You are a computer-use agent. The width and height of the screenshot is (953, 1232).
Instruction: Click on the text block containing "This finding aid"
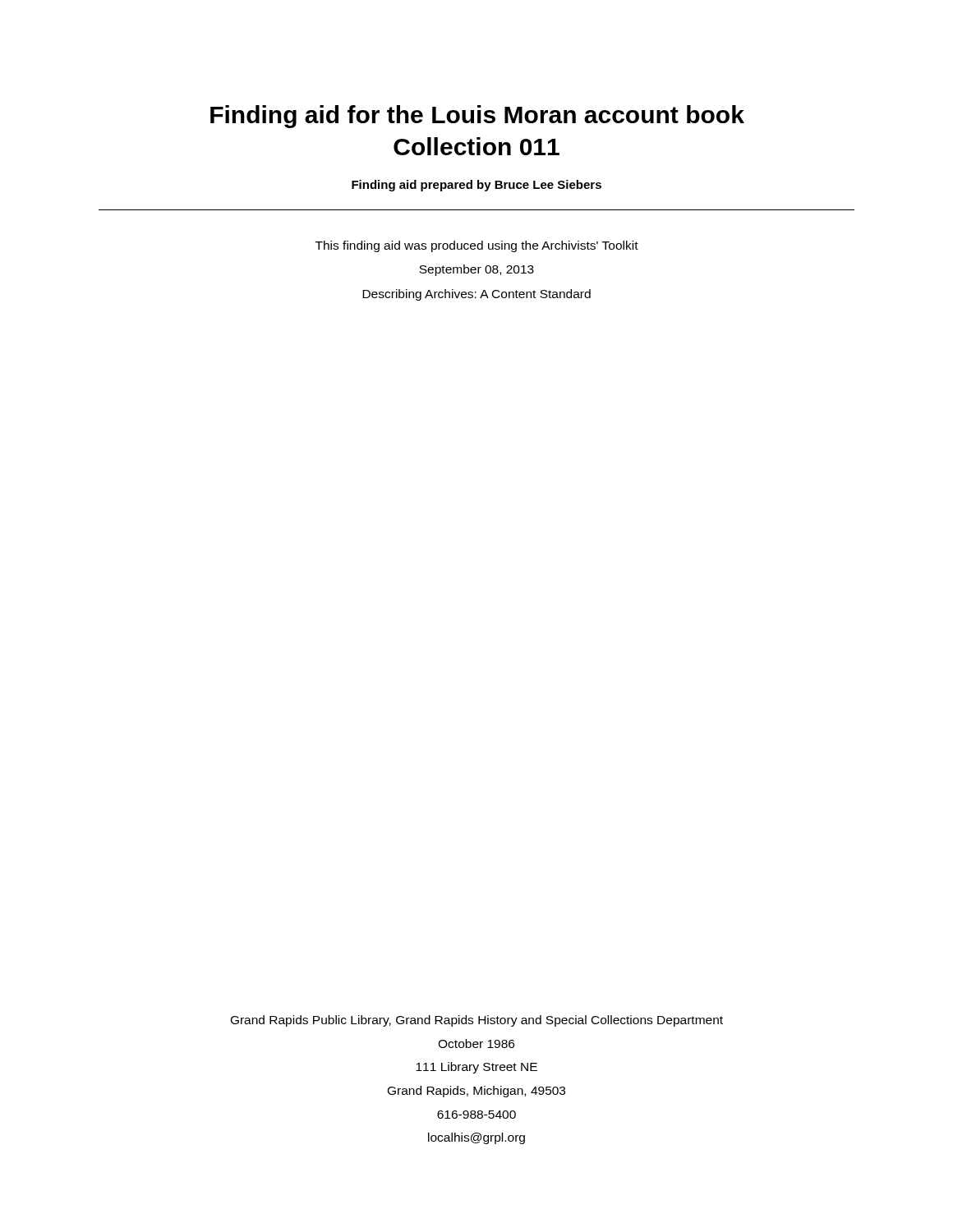(x=476, y=269)
